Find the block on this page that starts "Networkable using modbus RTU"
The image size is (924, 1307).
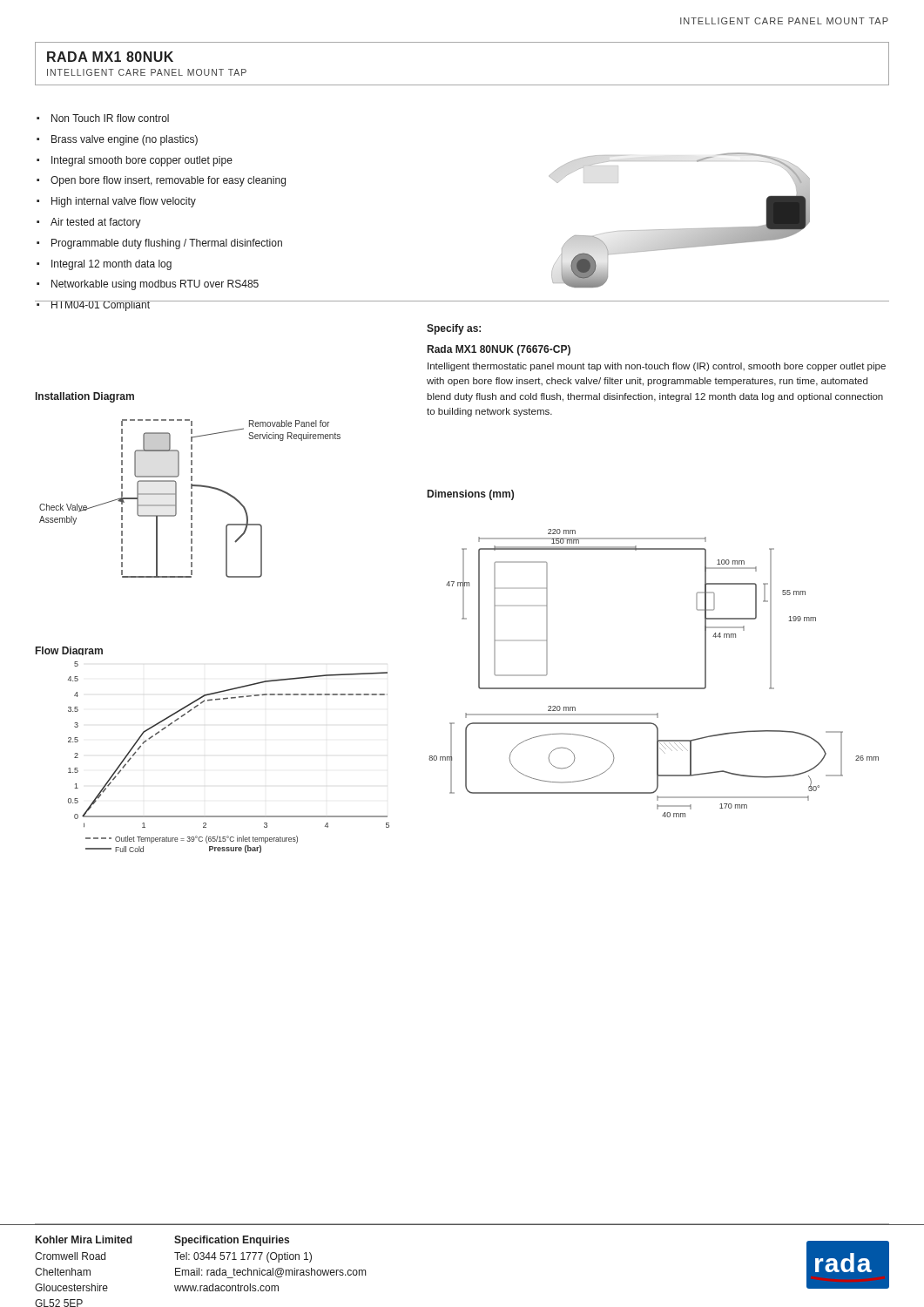pyautogui.click(x=155, y=284)
